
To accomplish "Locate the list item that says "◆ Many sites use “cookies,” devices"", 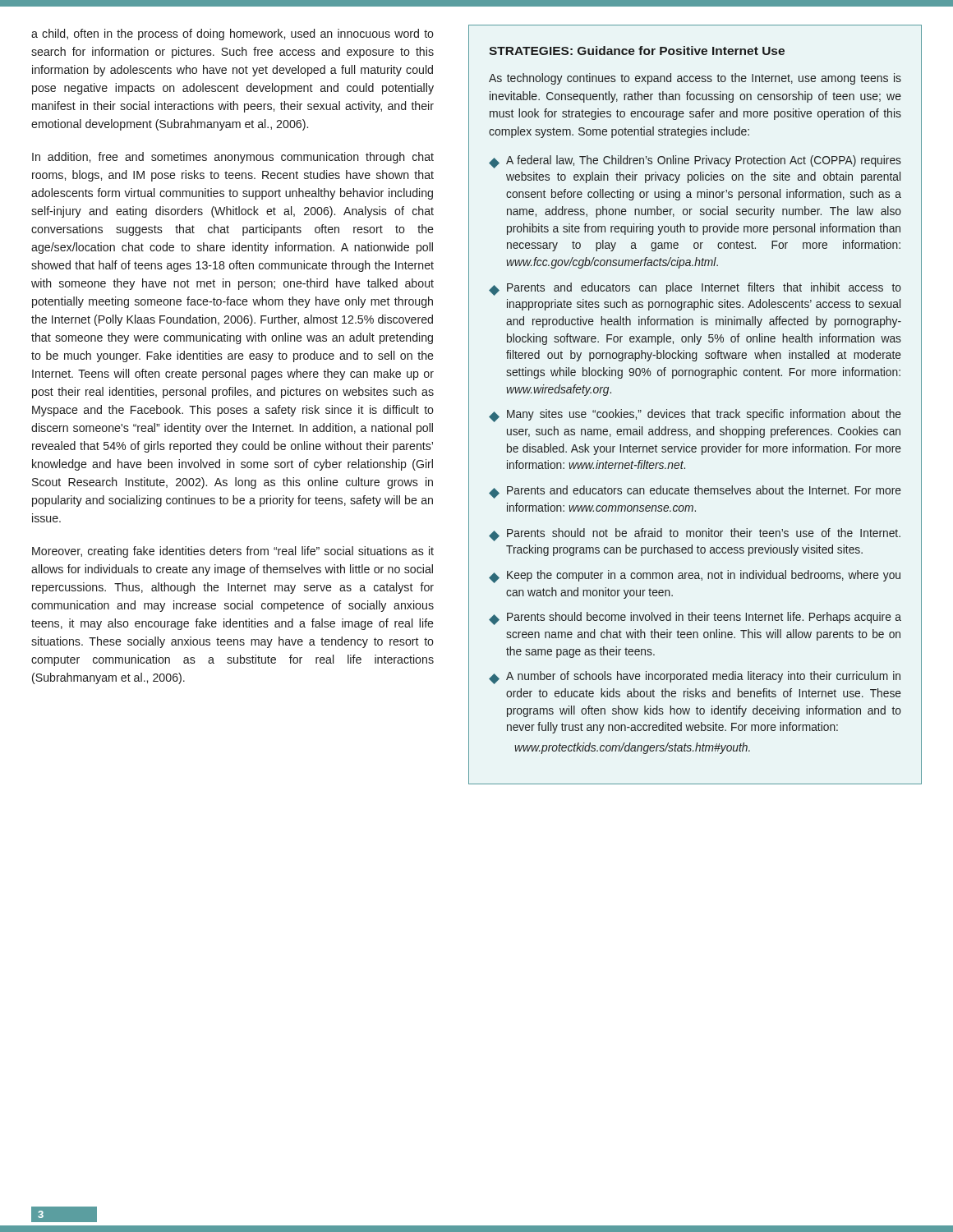I will point(695,441).
